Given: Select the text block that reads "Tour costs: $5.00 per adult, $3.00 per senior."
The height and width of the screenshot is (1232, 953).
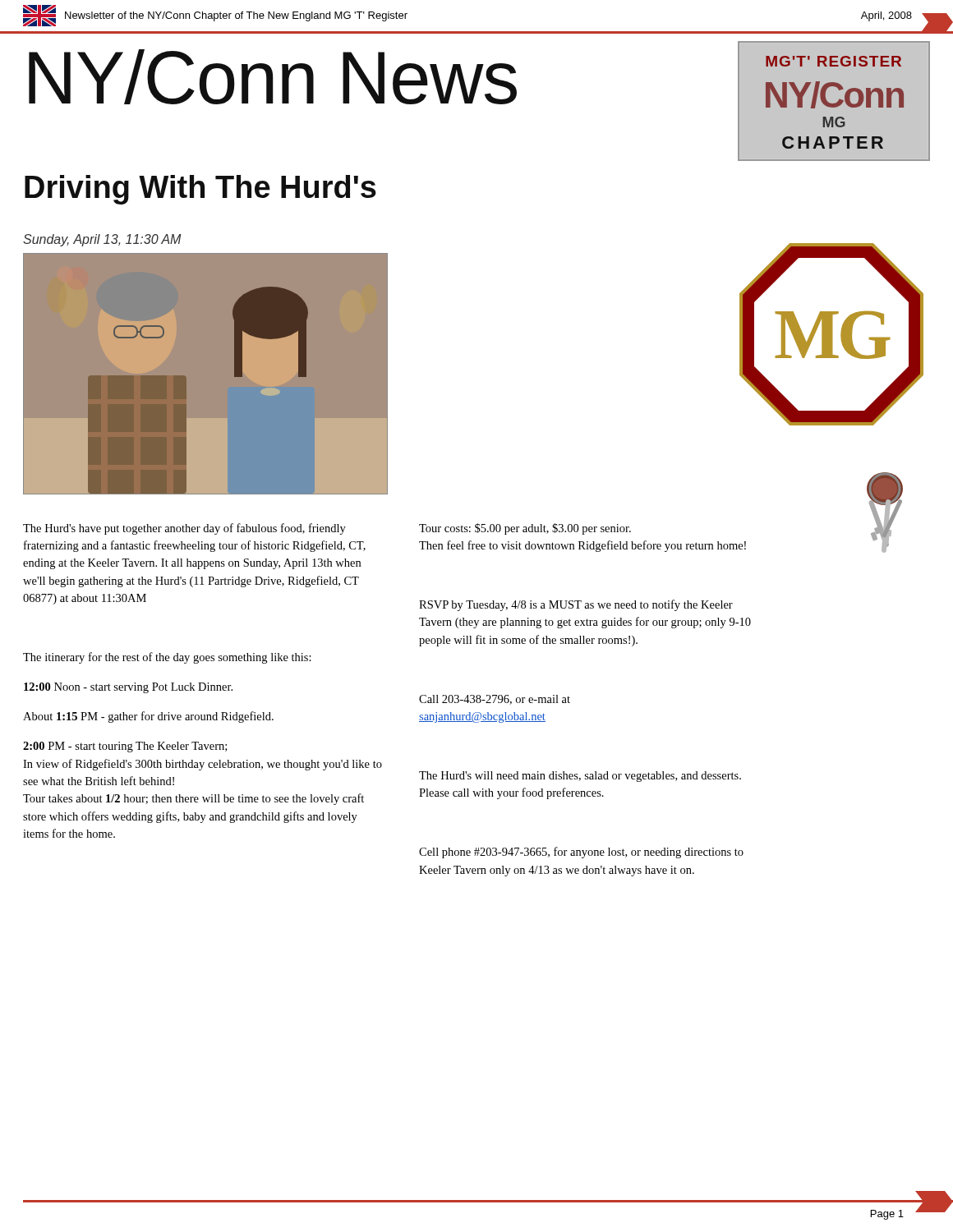Looking at the screenshot, I should (525, 529).
